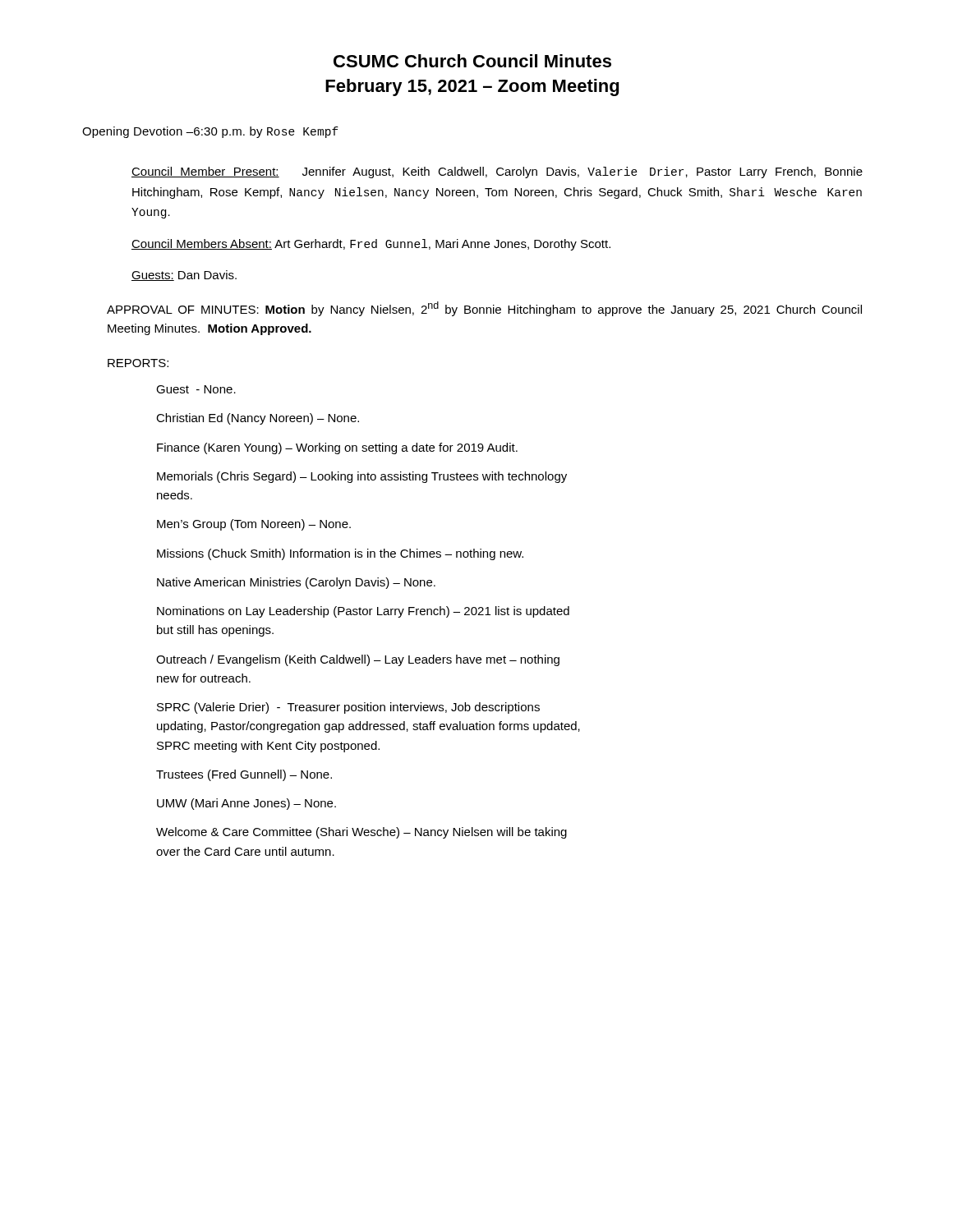
Task: Navigate to the block starting "Guest - None."
Action: click(x=196, y=389)
